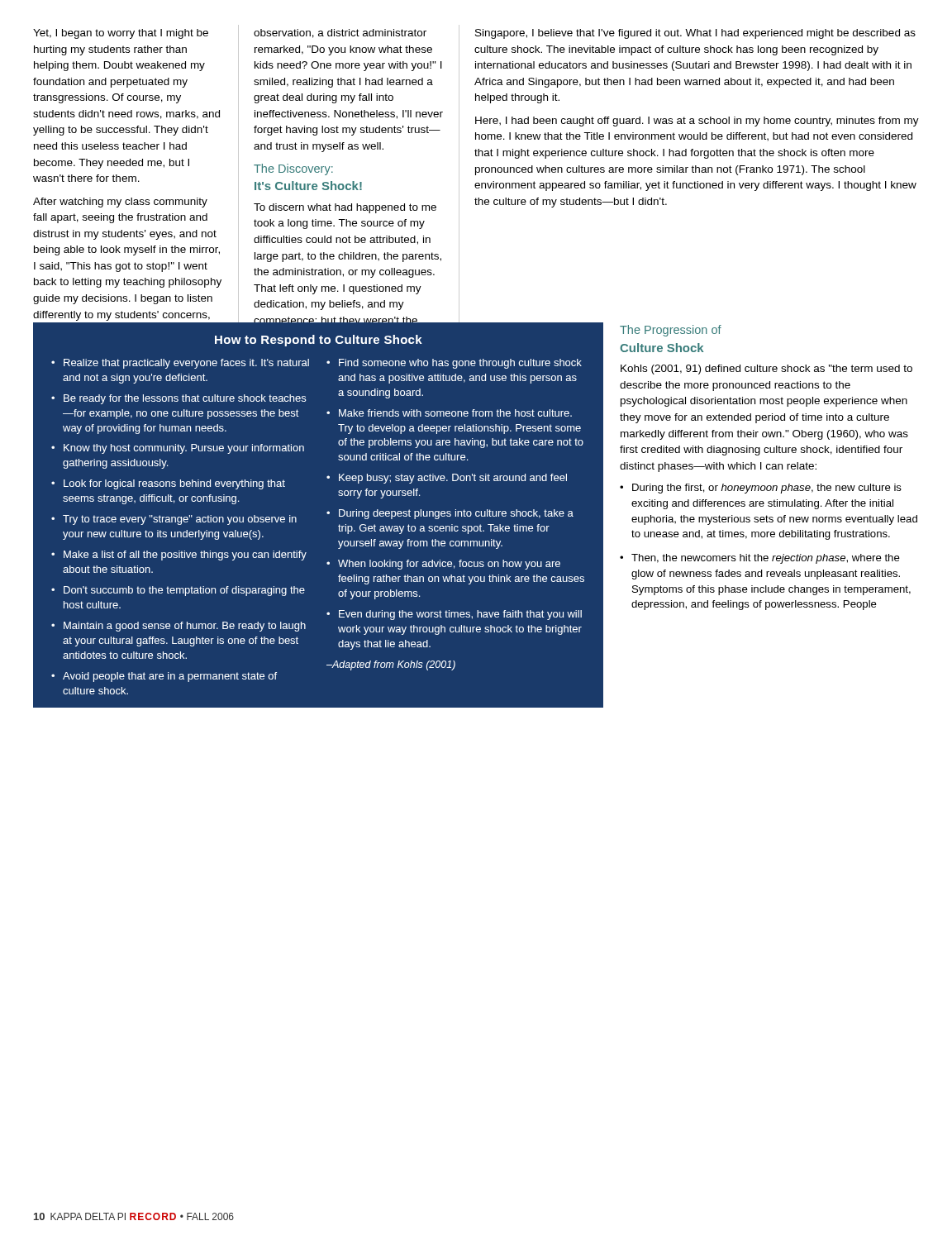Point to the block beginning "Yet, I began to worry that I"
Viewport: 952px width, 1240px height.
(128, 198)
